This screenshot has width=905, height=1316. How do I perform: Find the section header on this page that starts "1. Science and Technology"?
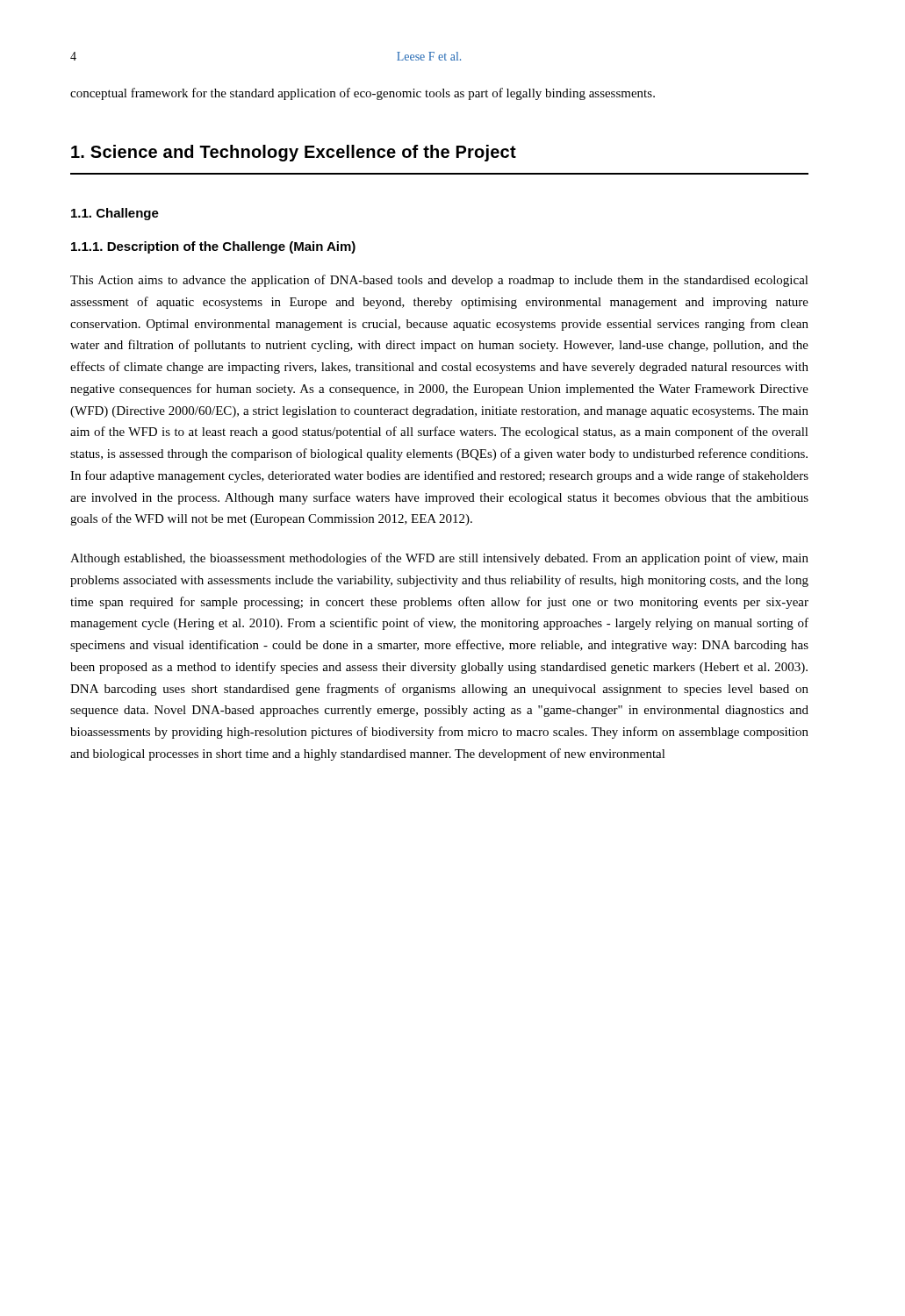[x=293, y=152]
